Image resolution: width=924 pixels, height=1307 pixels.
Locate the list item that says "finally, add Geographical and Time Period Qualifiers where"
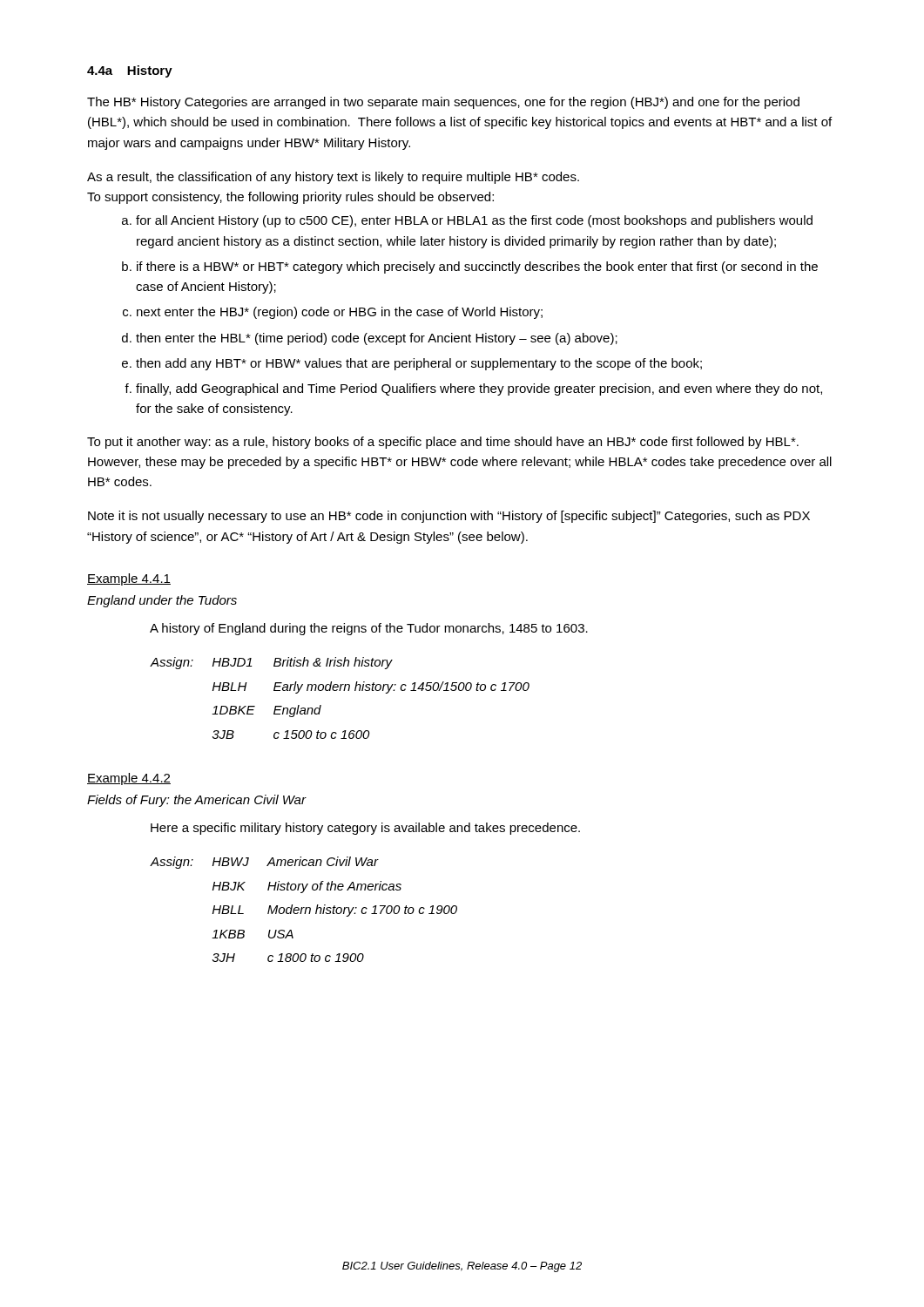(480, 398)
